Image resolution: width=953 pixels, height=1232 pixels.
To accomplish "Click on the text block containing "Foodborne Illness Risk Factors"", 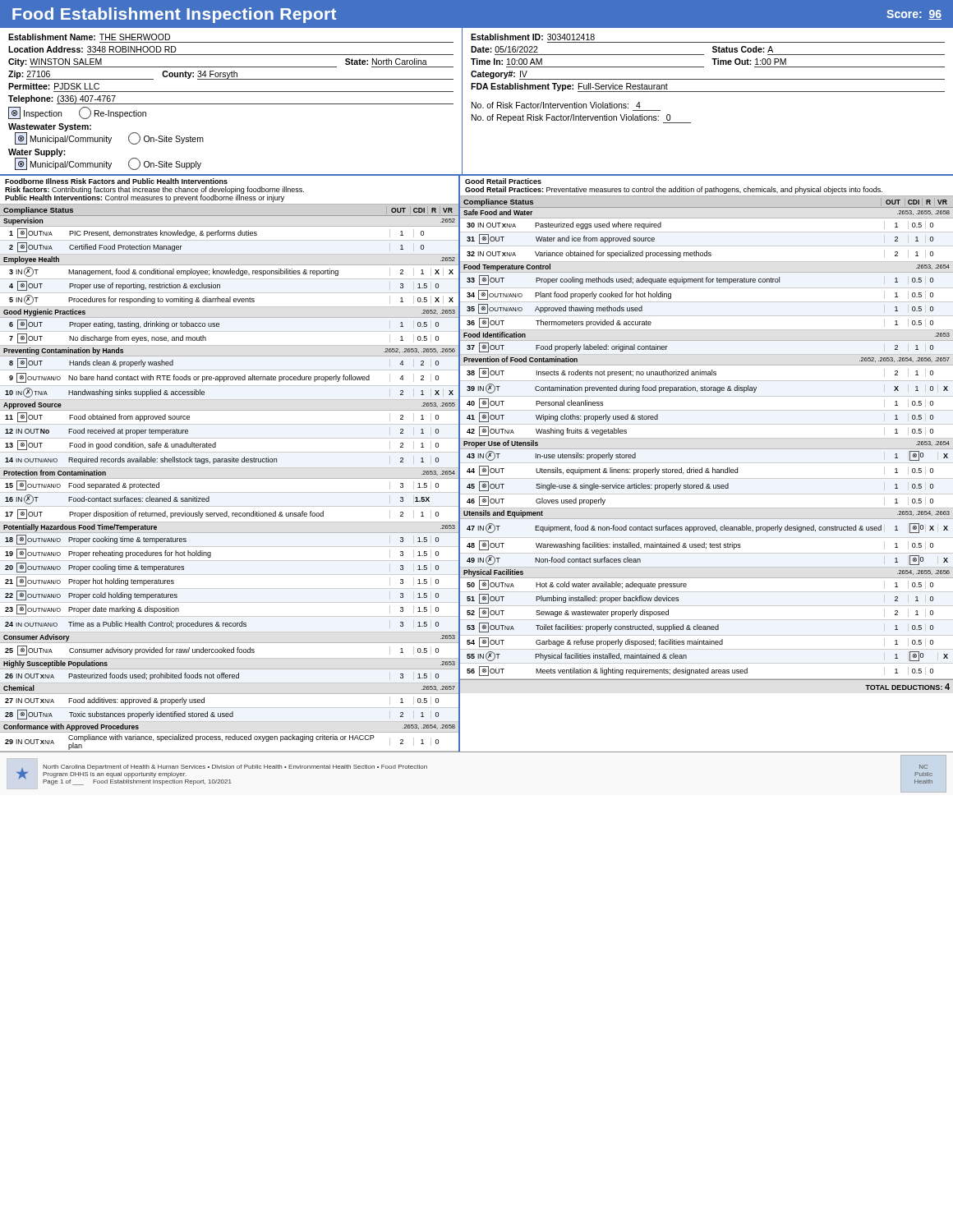I will click(x=155, y=190).
